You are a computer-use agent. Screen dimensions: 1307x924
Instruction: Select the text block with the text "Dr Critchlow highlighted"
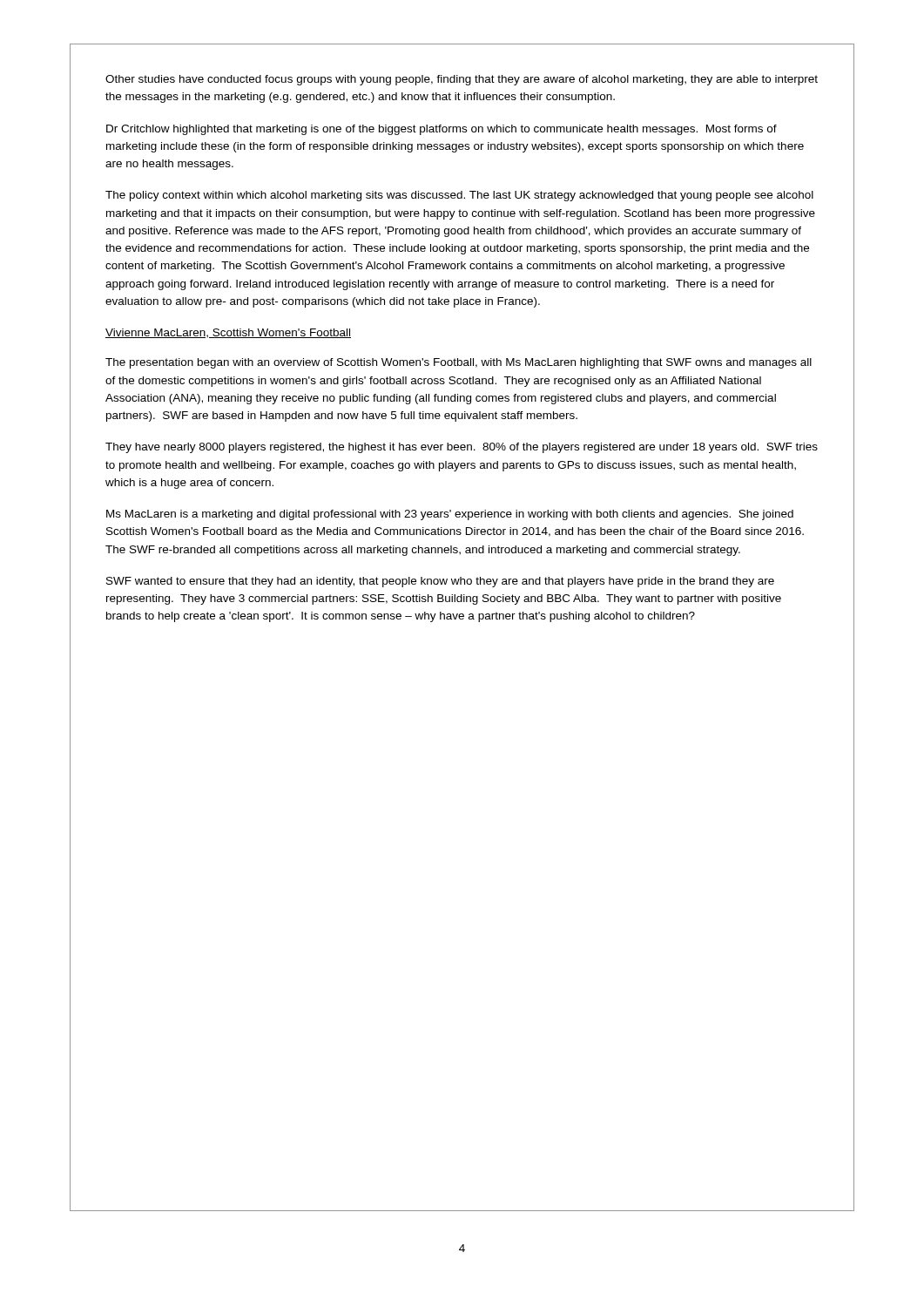(455, 146)
